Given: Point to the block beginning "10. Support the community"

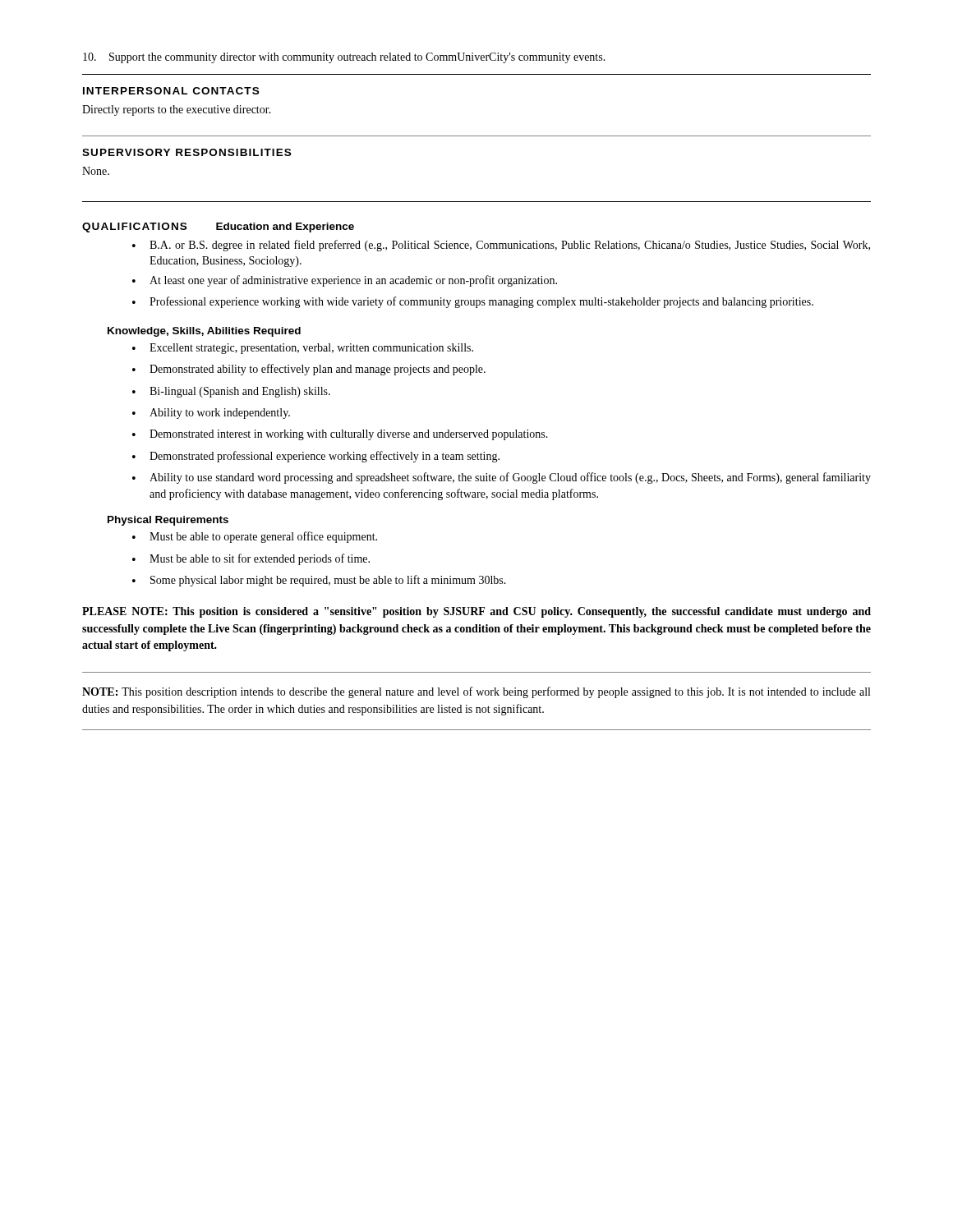Looking at the screenshot, I should pyautogui.click(x=344, y=57).
